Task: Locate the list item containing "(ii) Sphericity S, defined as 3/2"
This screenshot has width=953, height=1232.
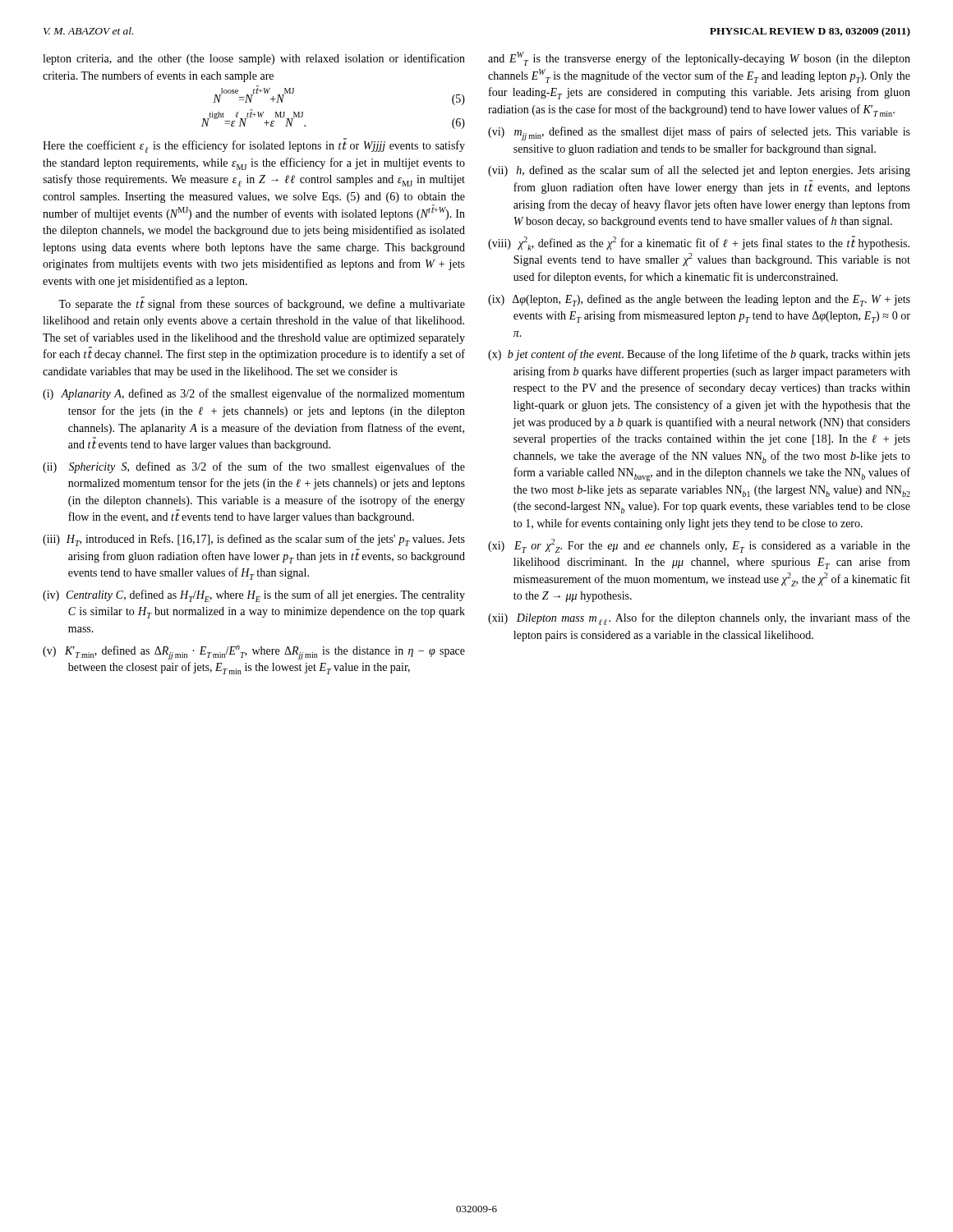Action: 254,493
